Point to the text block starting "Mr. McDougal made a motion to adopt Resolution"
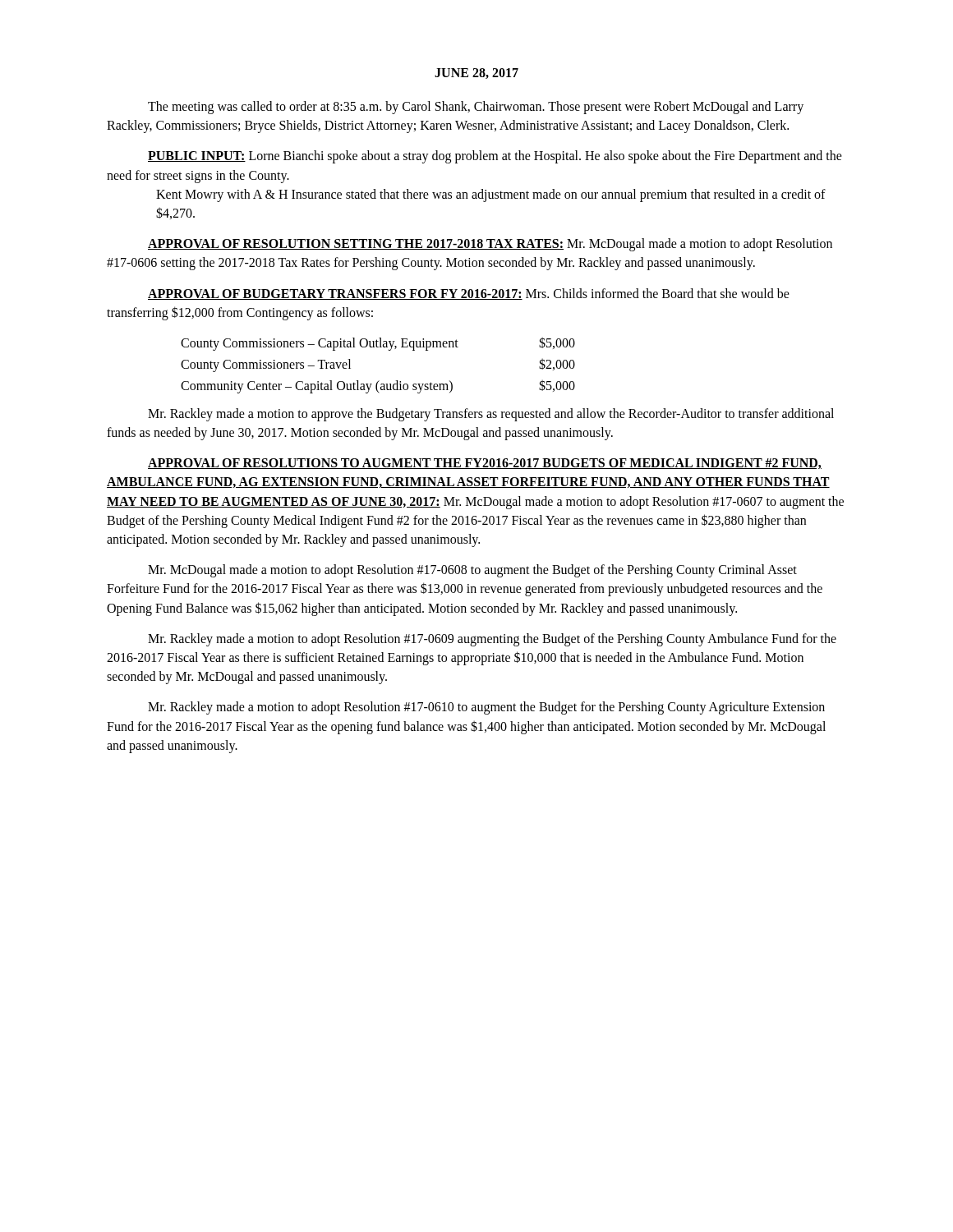 click(x=465, y=589)
